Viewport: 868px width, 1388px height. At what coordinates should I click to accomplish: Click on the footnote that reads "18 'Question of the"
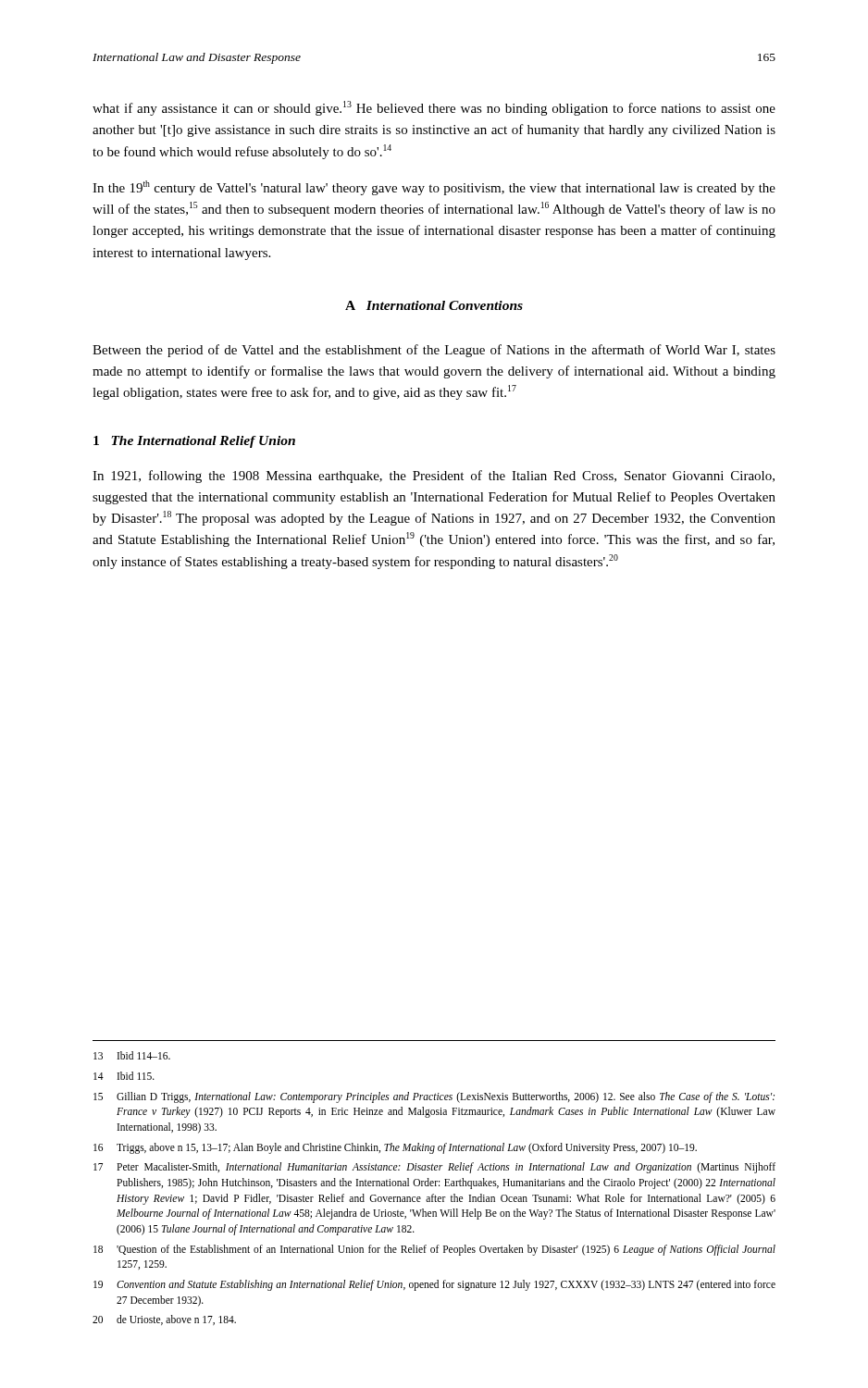(434, 1257)
